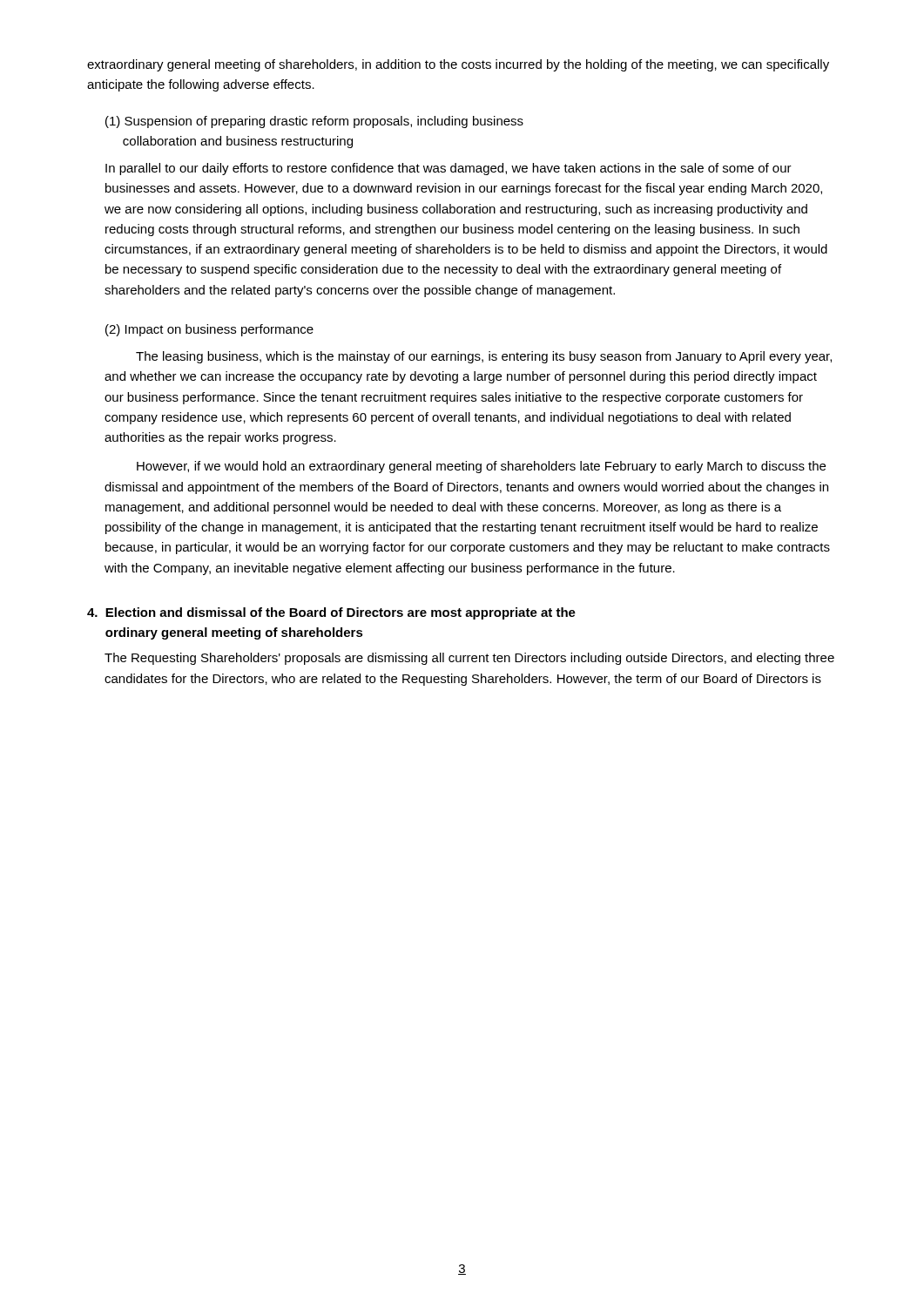Select the list item with the text "(1) Suspension of preparing"

[471, 205]
